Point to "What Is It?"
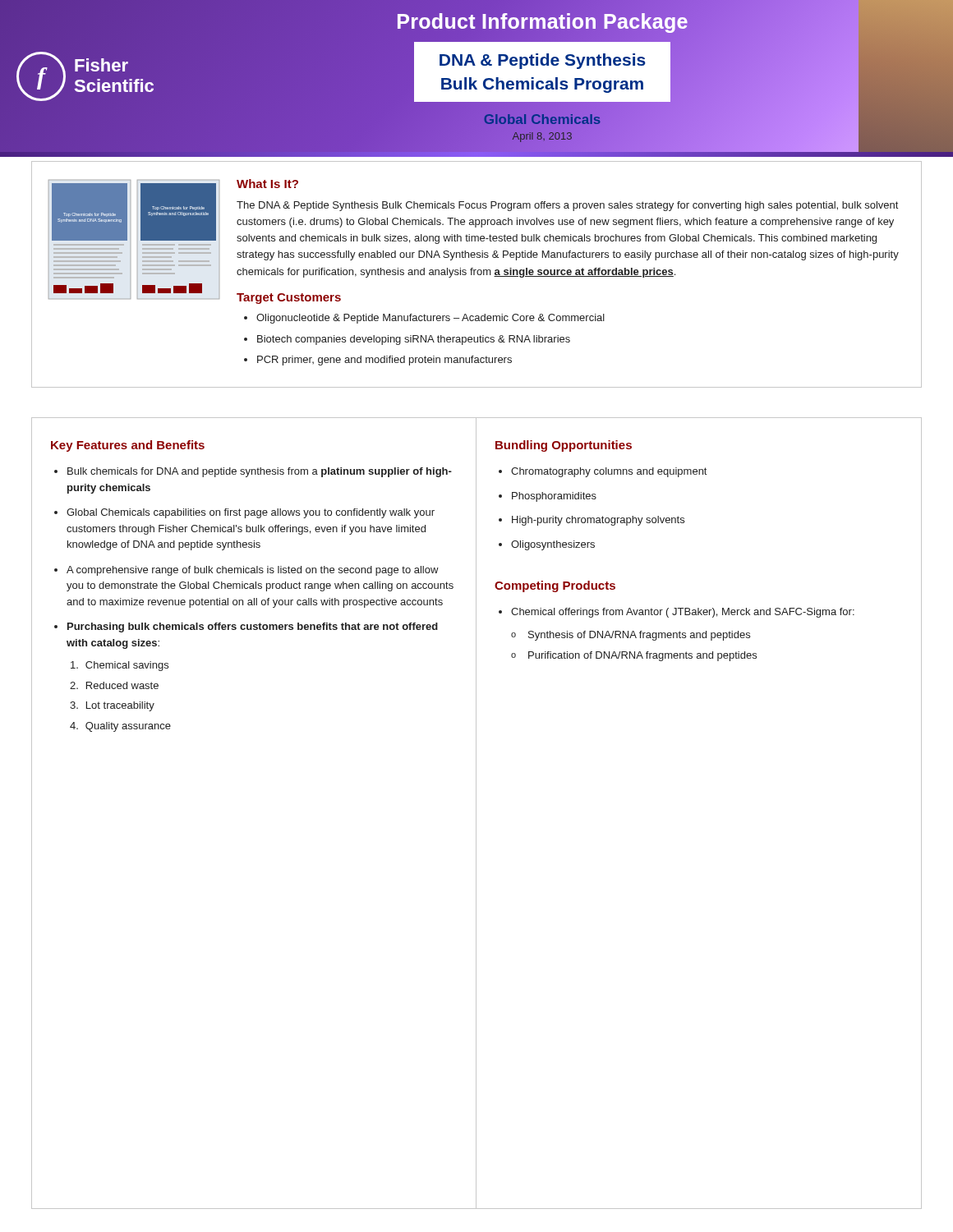Image resolution: width=953 pixels, height=1232 pixels. point(268,184)
